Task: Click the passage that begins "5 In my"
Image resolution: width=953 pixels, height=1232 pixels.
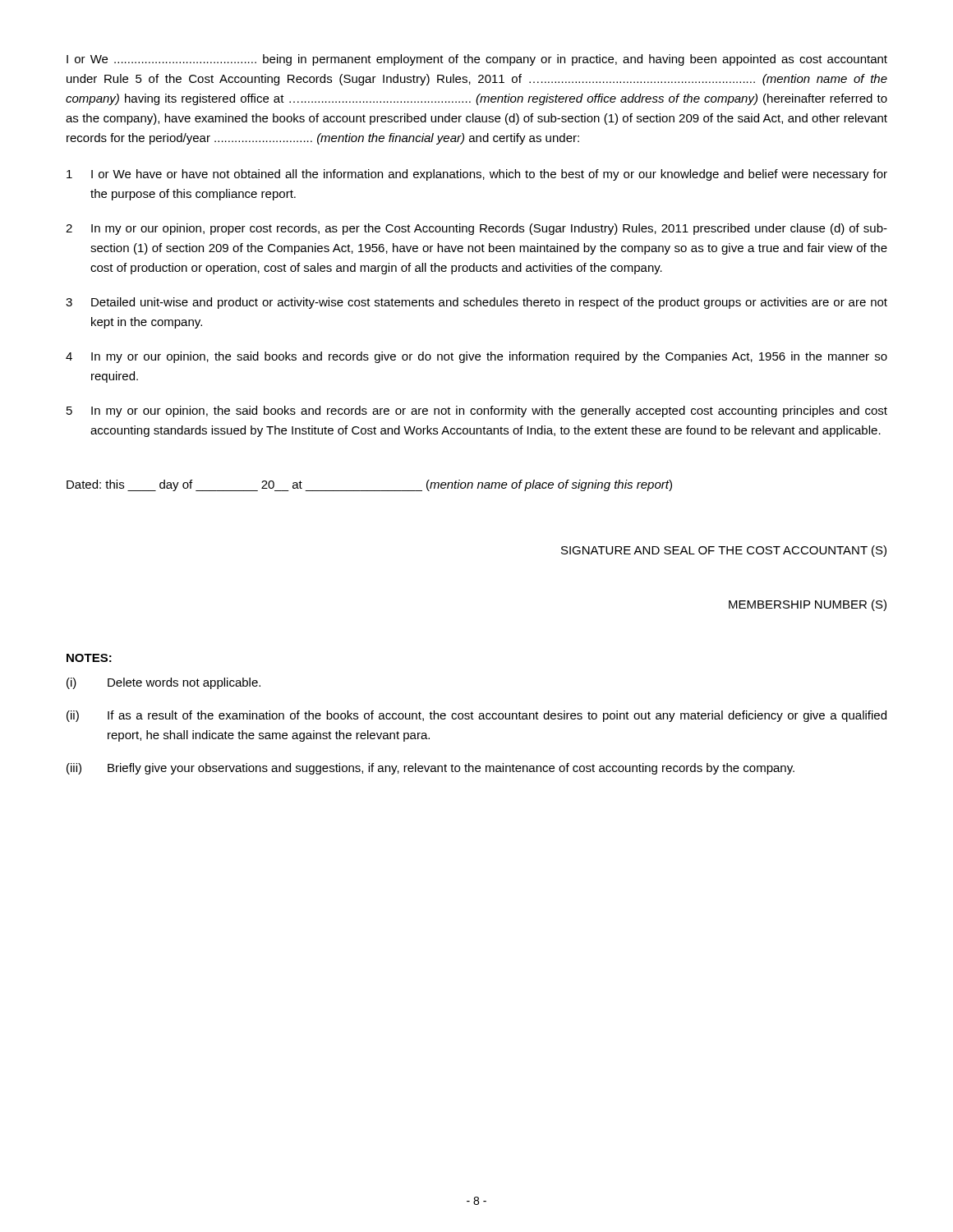Action: (x=476, y=420)
